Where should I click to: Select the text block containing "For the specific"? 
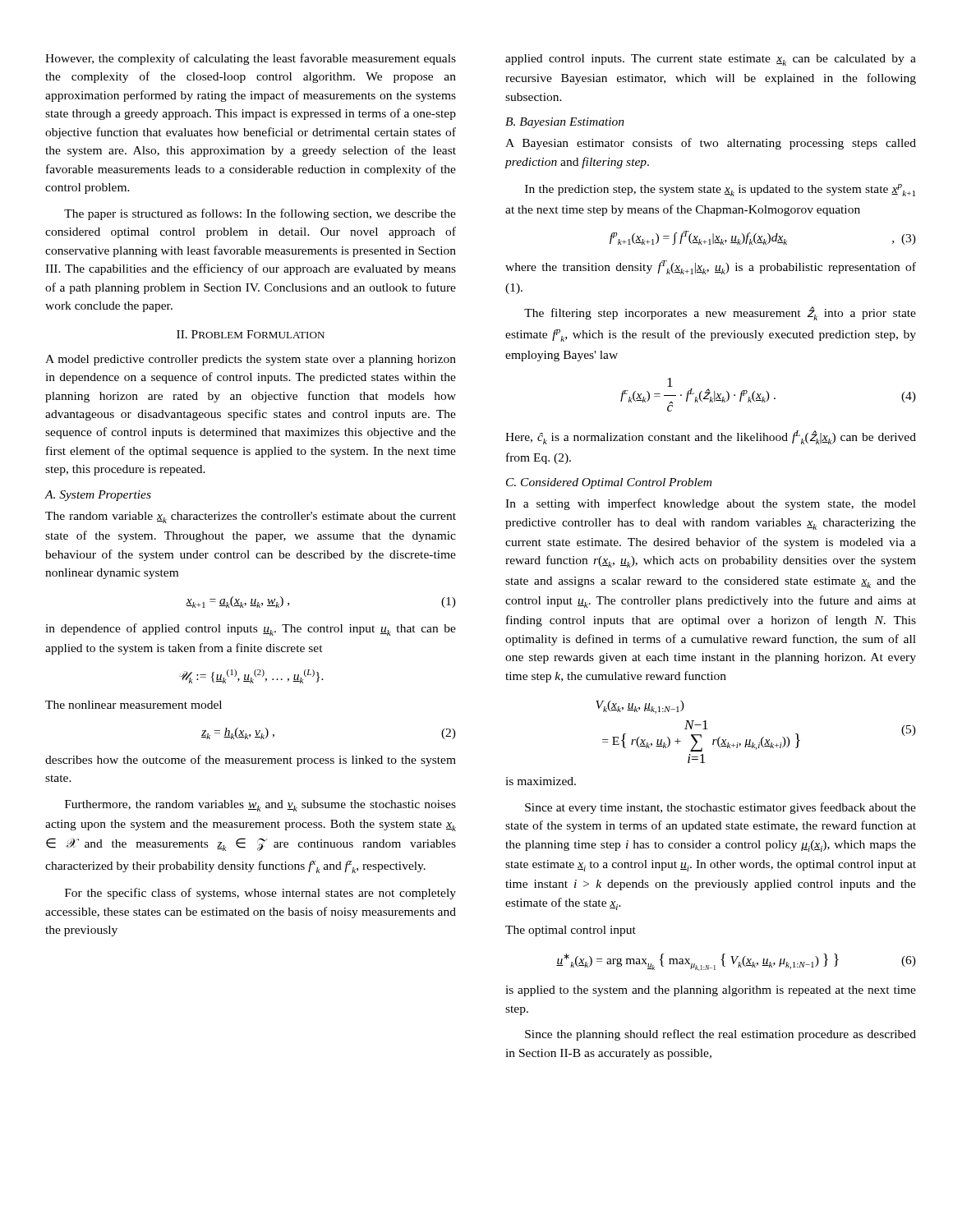[251, 912]
